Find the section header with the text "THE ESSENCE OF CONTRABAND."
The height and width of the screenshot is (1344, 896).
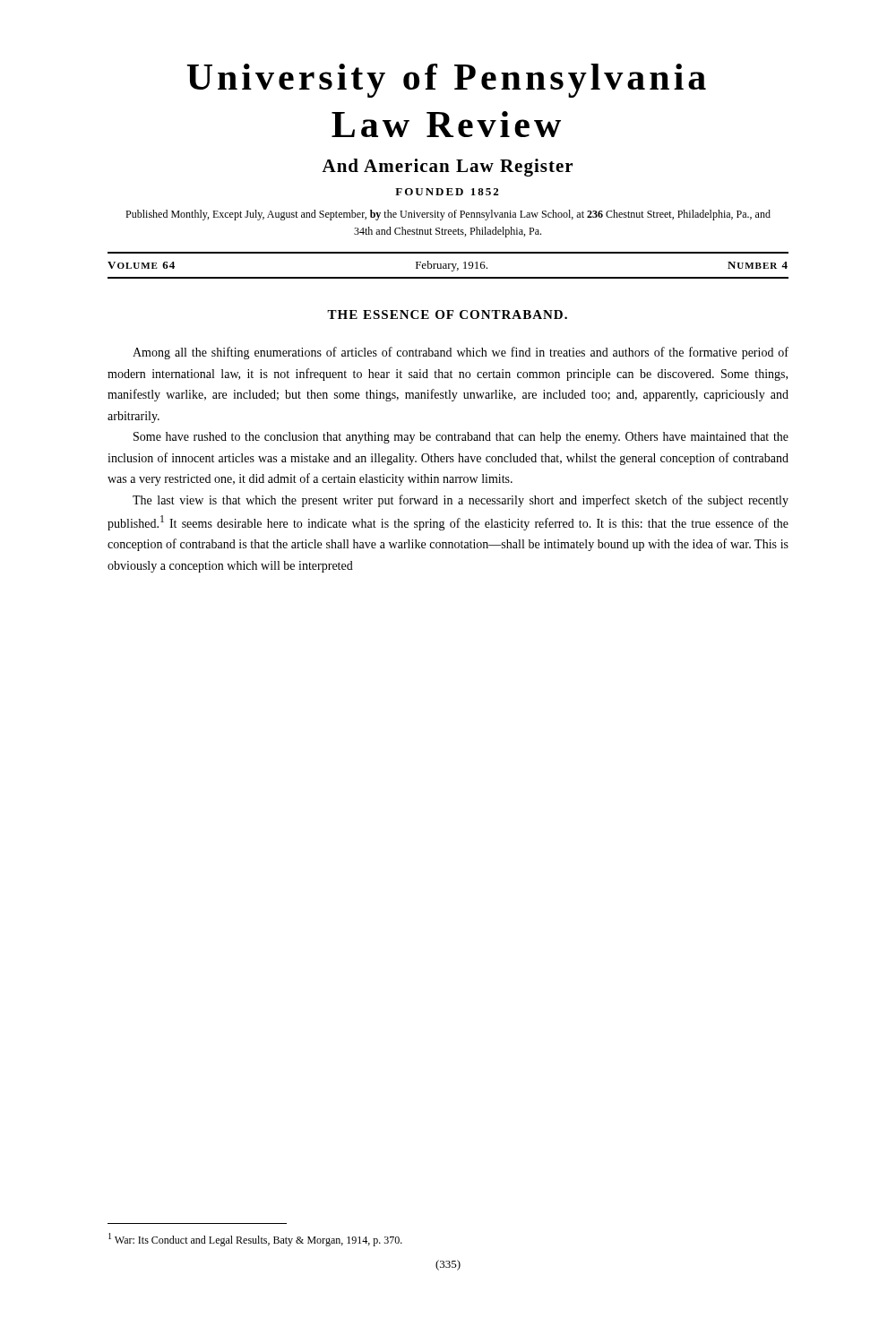448,315
